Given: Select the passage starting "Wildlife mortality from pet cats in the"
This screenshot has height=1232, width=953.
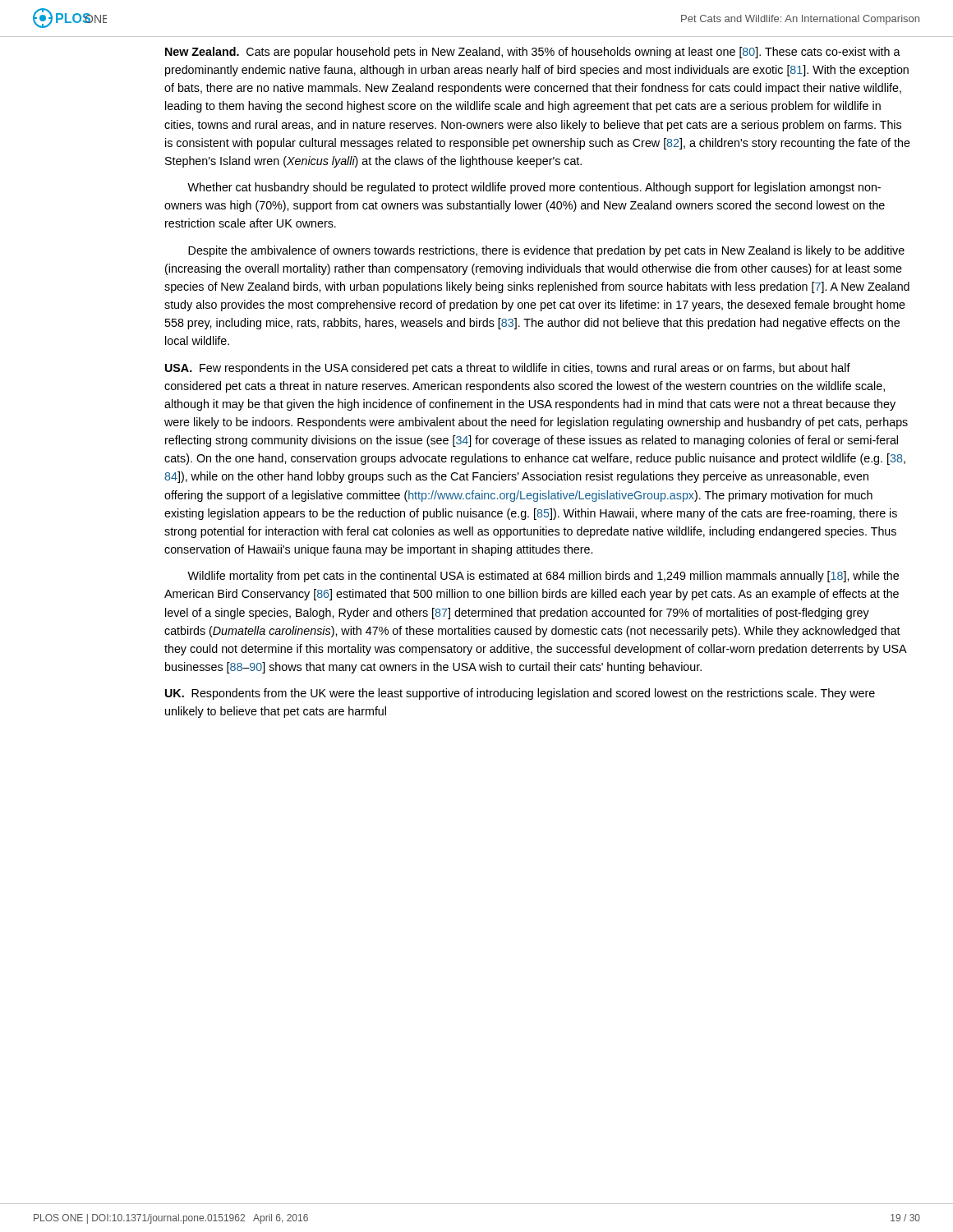Looking at the screenshot, I should coord(537,621).
